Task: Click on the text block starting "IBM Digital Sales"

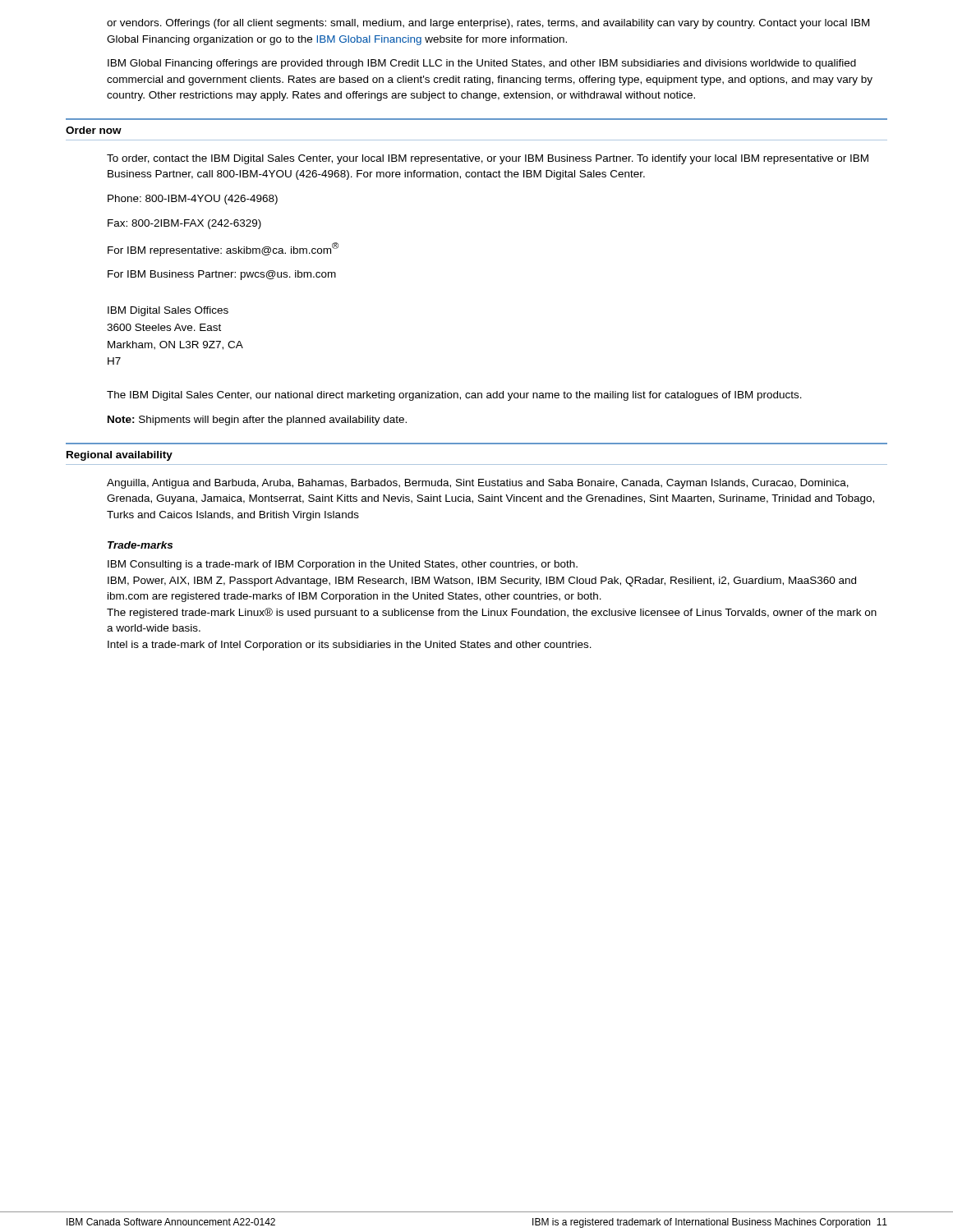Action: [175, 336]
